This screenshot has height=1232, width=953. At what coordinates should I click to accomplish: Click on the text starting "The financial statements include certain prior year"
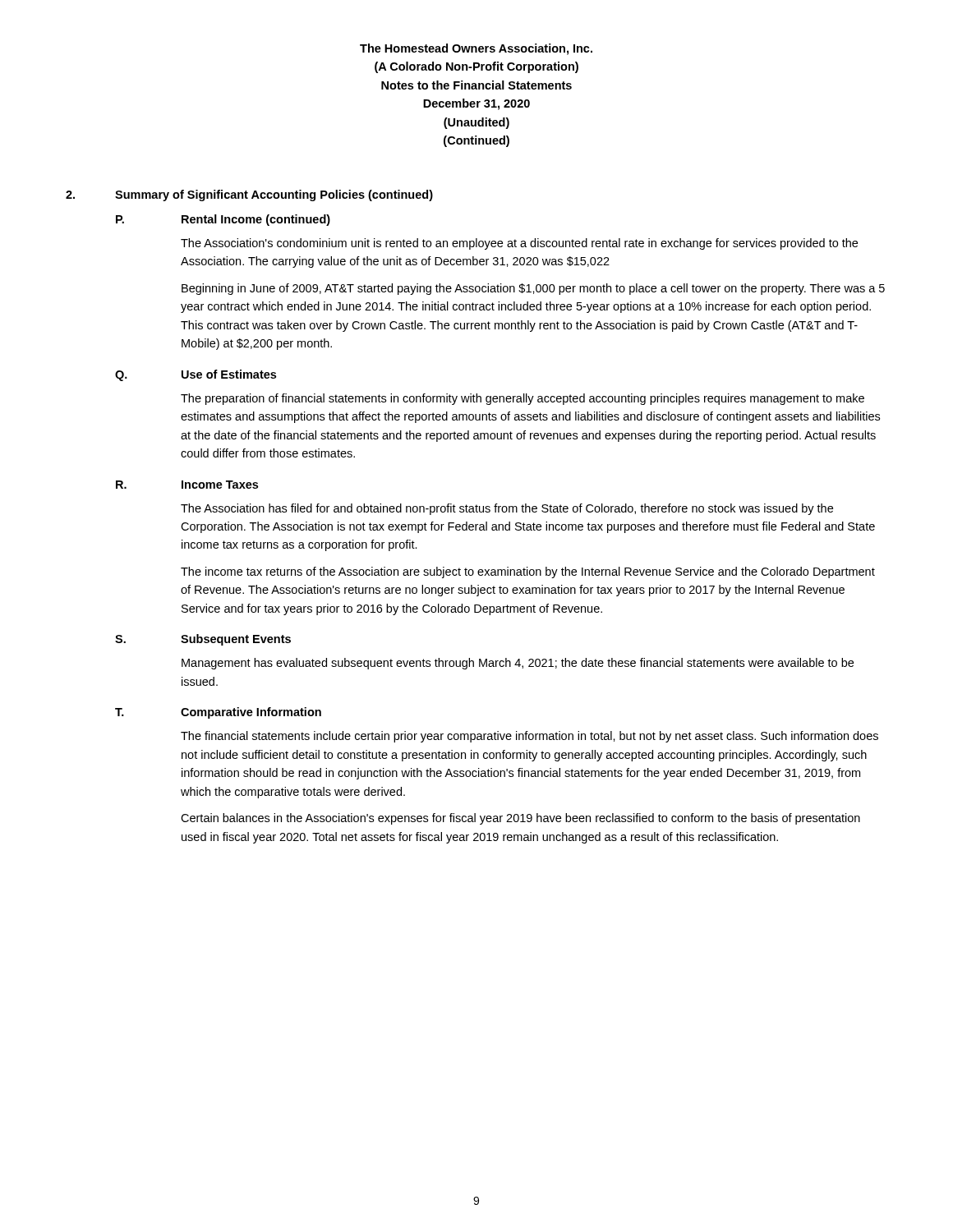[534, 787]
